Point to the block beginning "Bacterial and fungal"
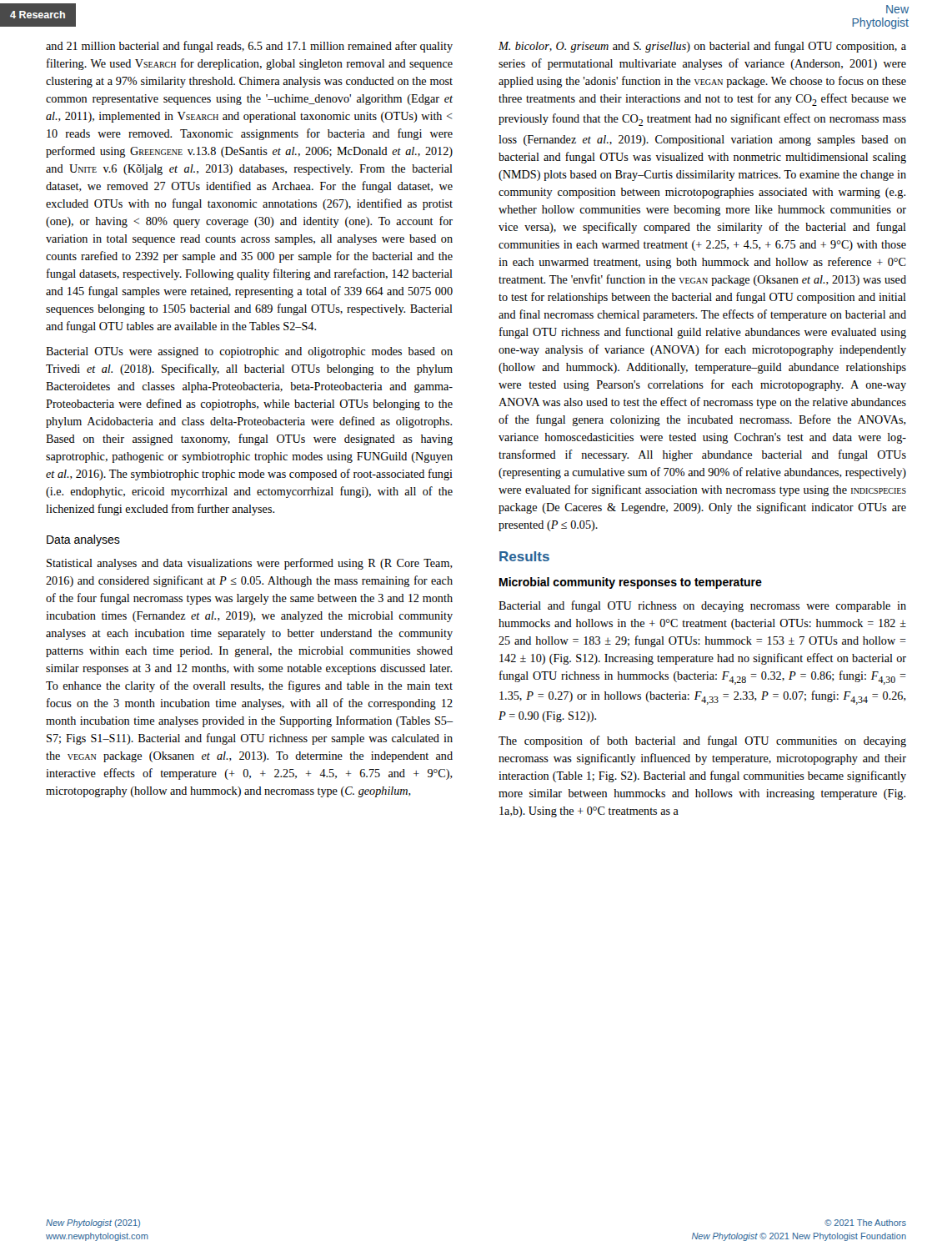 pos(702,661)
